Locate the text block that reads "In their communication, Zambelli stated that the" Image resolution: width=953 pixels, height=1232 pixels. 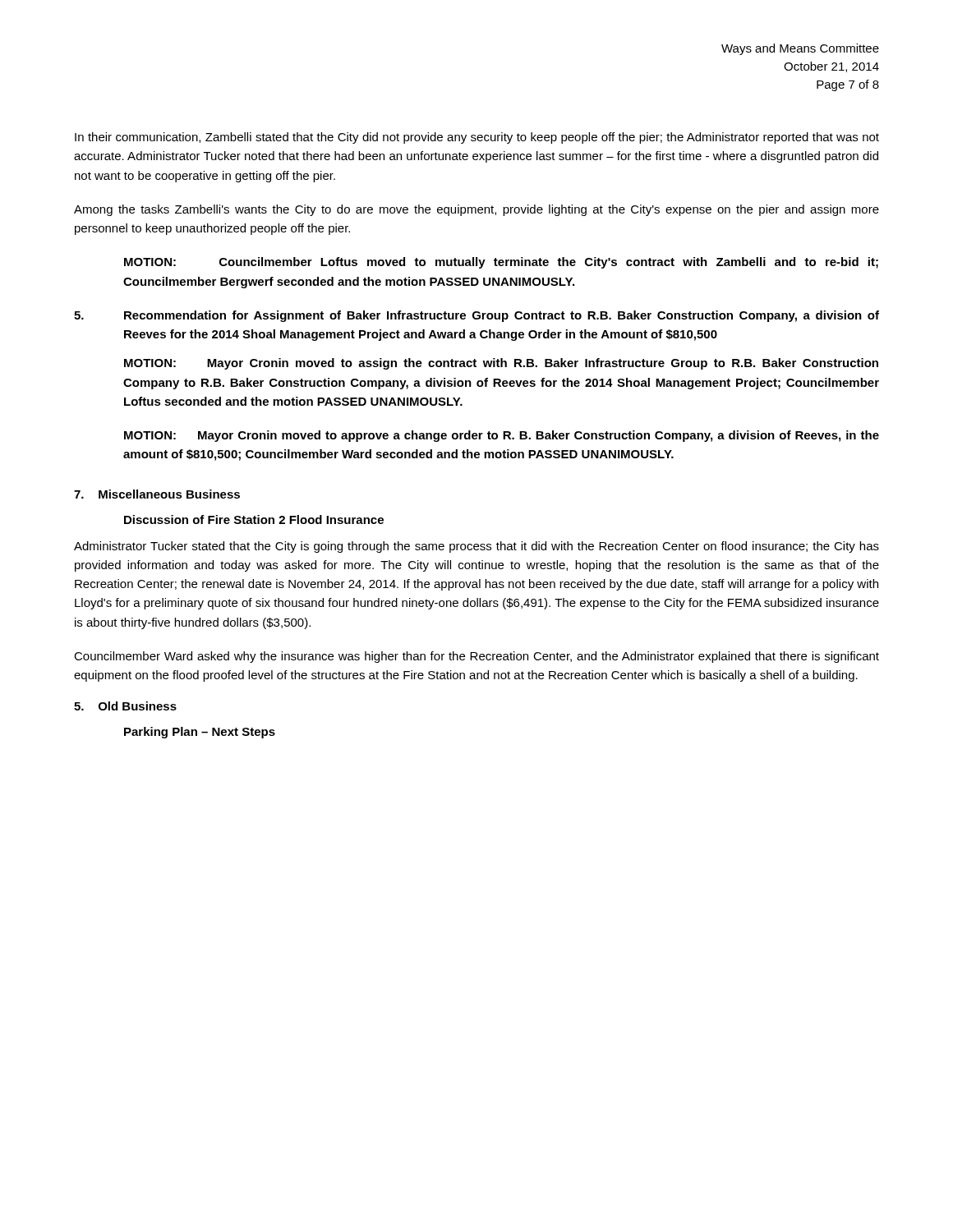coord(476,156)
